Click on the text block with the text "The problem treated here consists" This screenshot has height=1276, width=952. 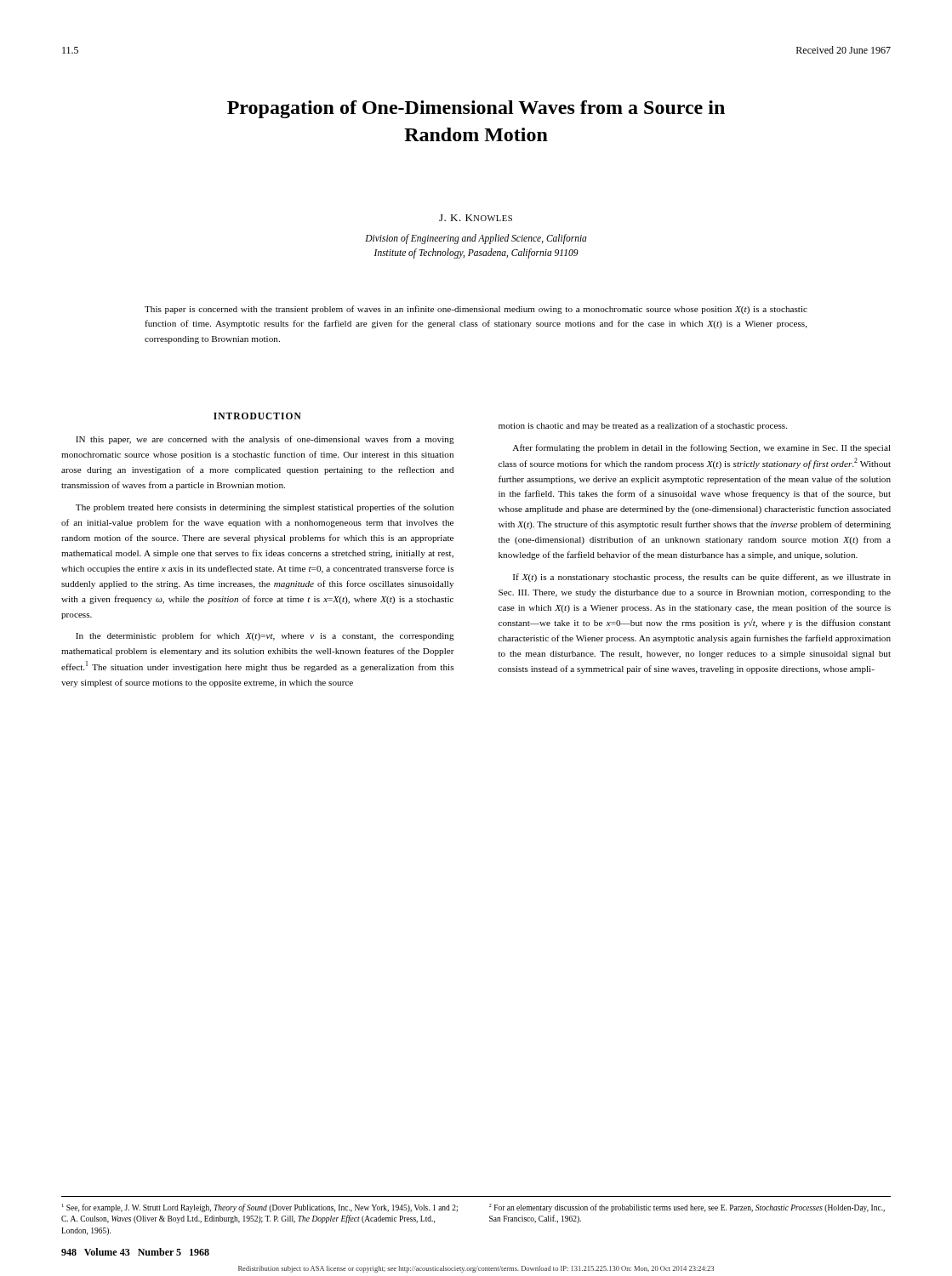pyautogui.click(x=258, y=560)
